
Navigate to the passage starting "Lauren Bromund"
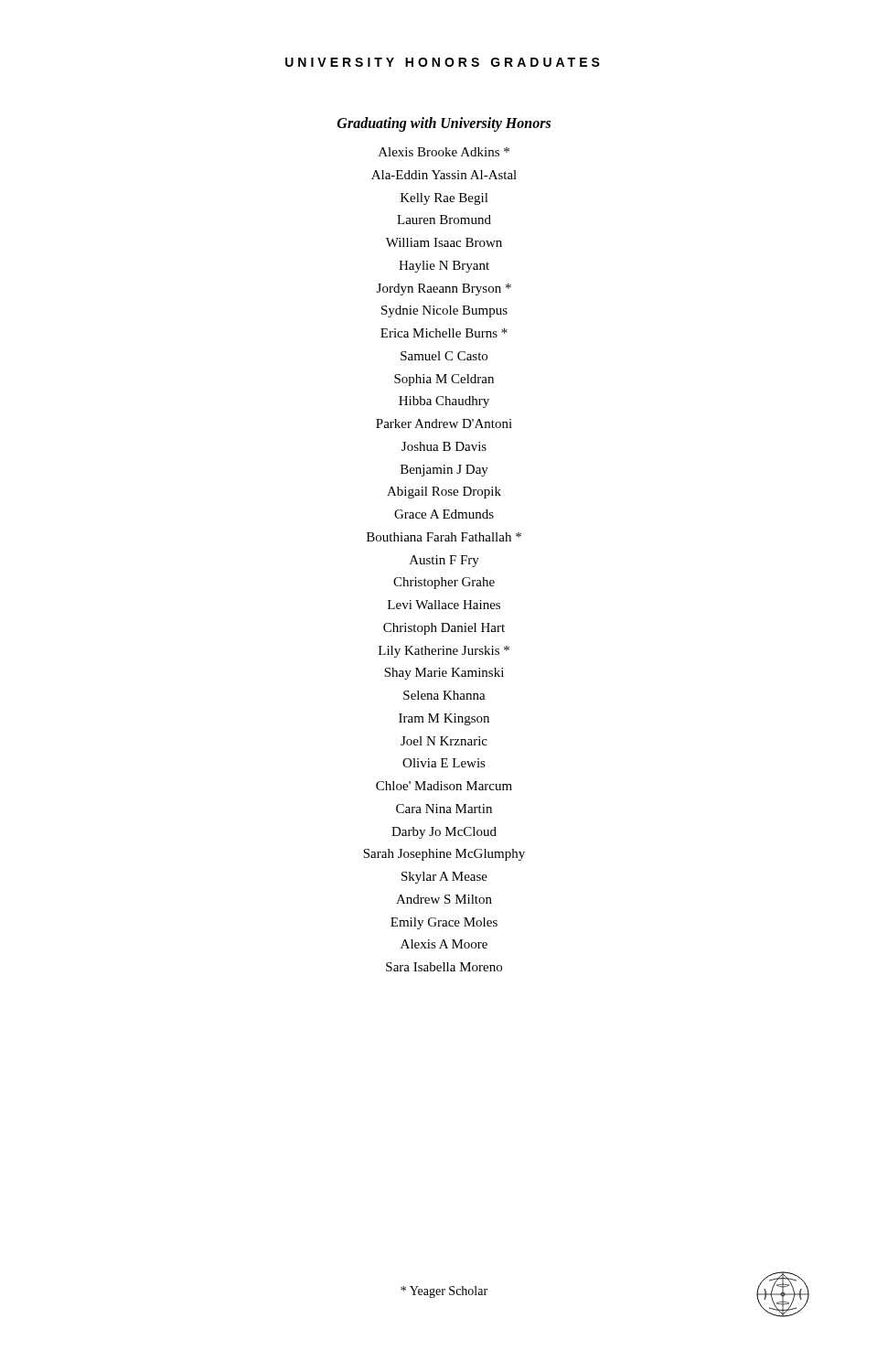point(444,220)
